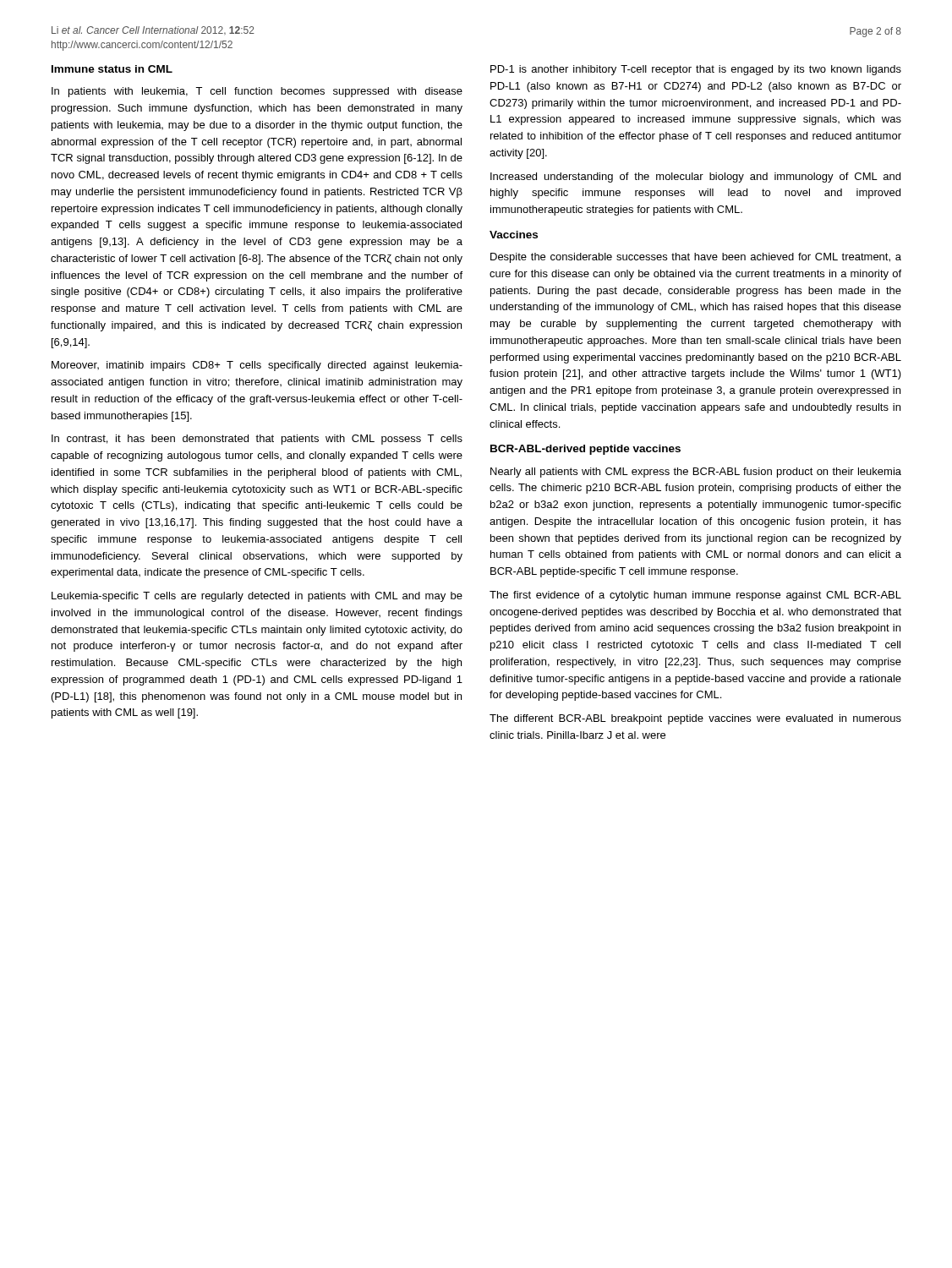Select the text block with the text "PD-1 is another inhibitory T-cell"
Image resolution: width=952 pixels, height=1268 pixels.
(x=695, y=139)
